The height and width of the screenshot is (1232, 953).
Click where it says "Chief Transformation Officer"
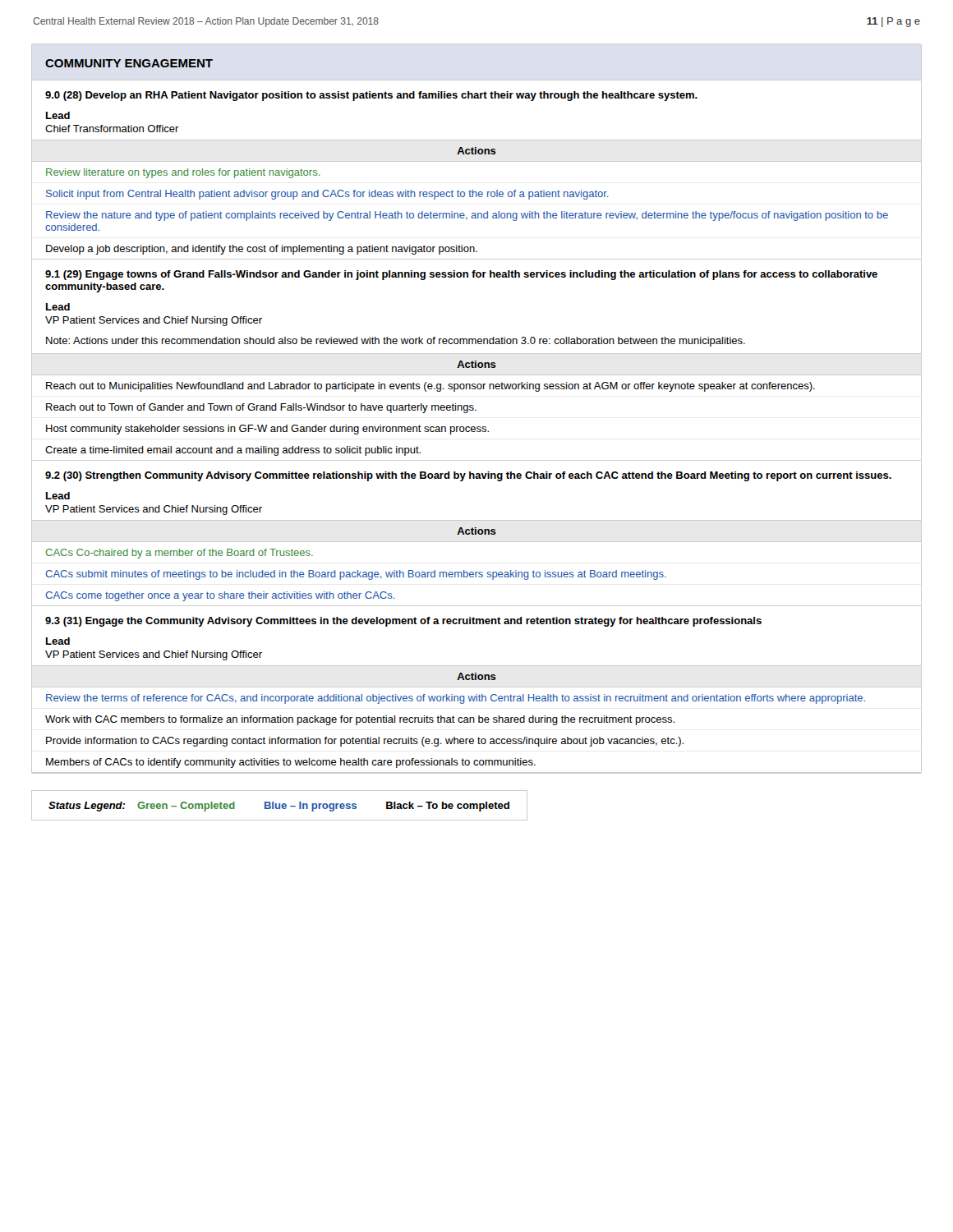112,128
